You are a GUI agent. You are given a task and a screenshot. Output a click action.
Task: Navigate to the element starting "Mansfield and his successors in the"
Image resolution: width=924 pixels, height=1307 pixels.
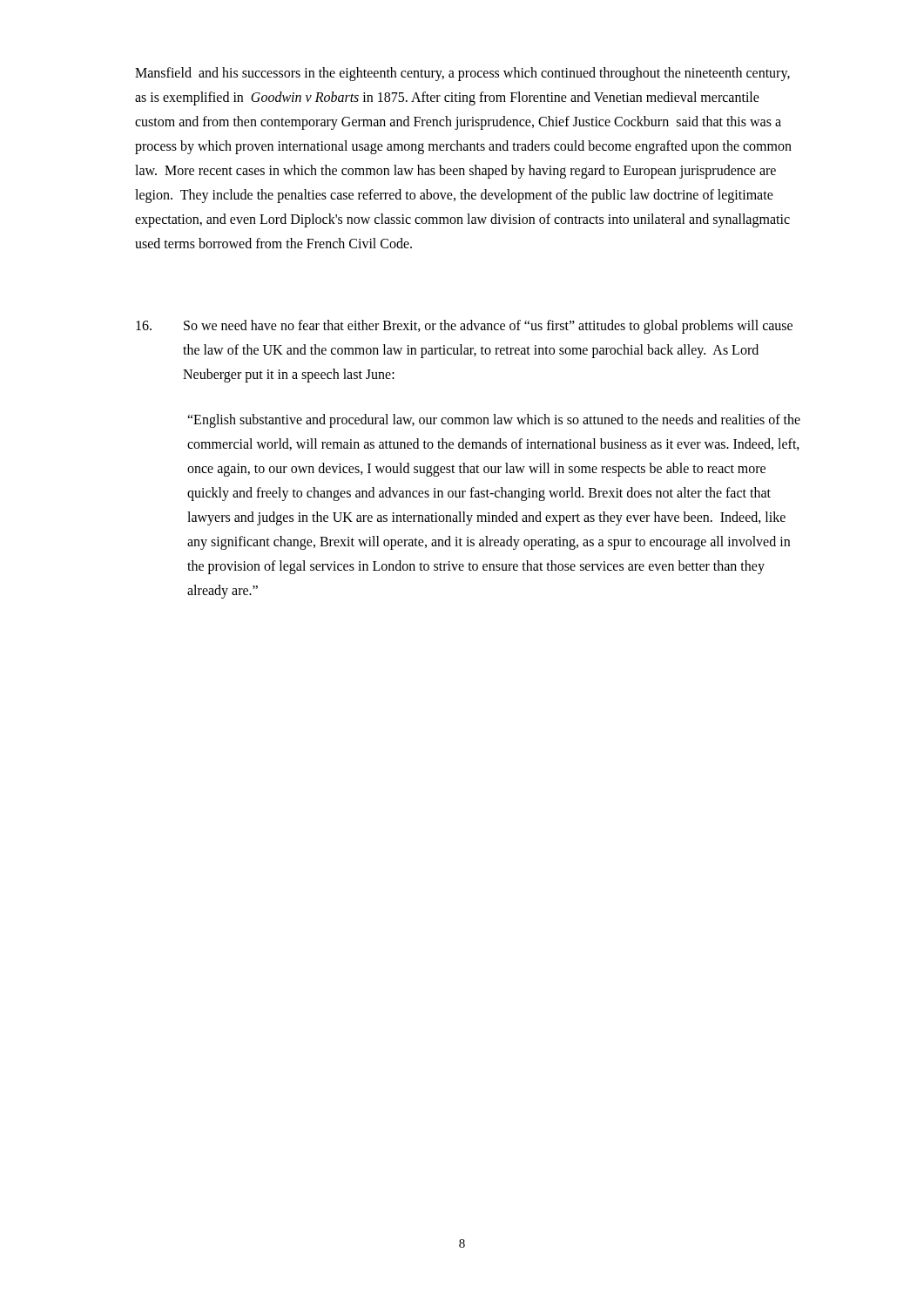pos(463,158)
